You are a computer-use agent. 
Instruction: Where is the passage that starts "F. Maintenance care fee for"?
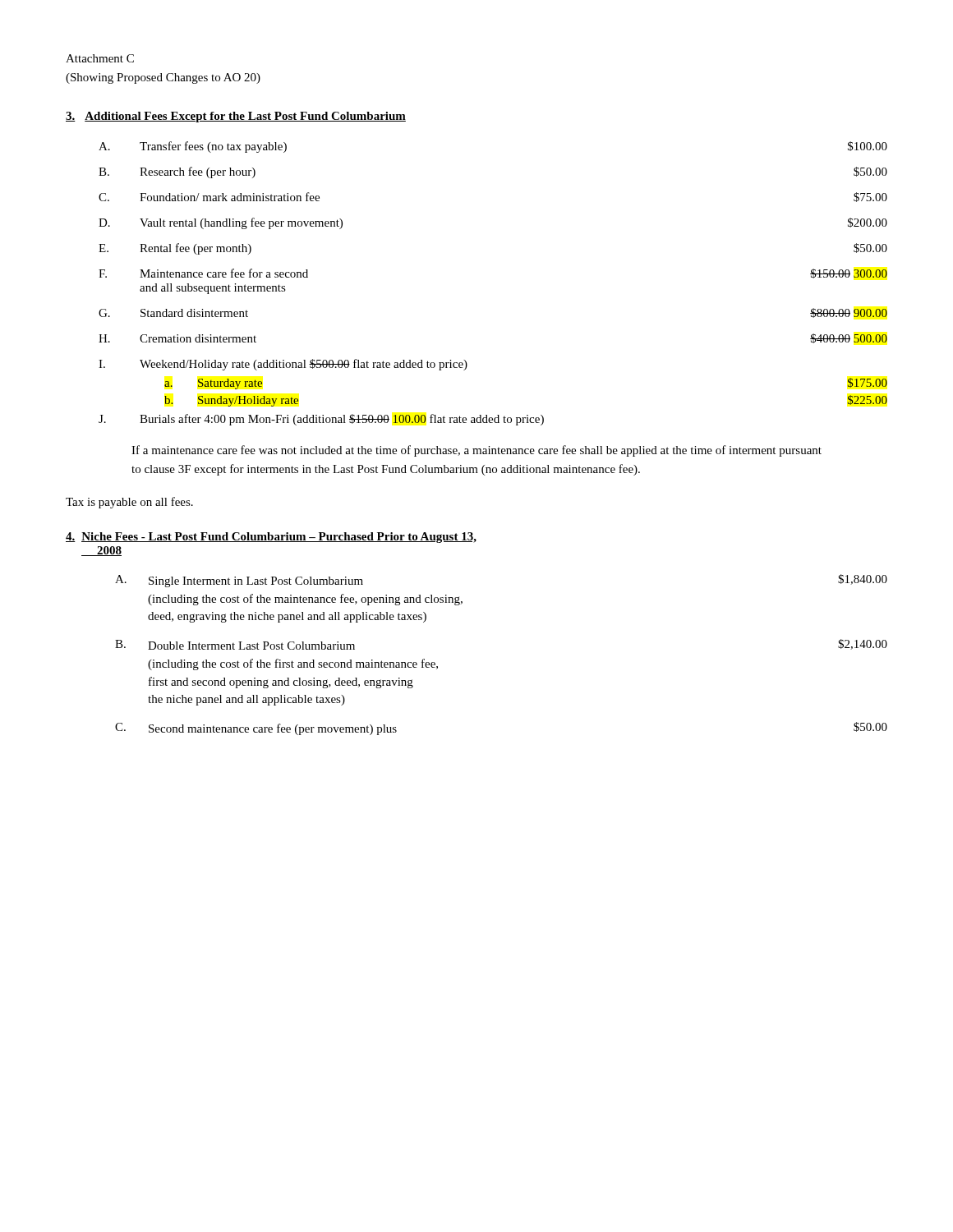[x=222, y=273]
